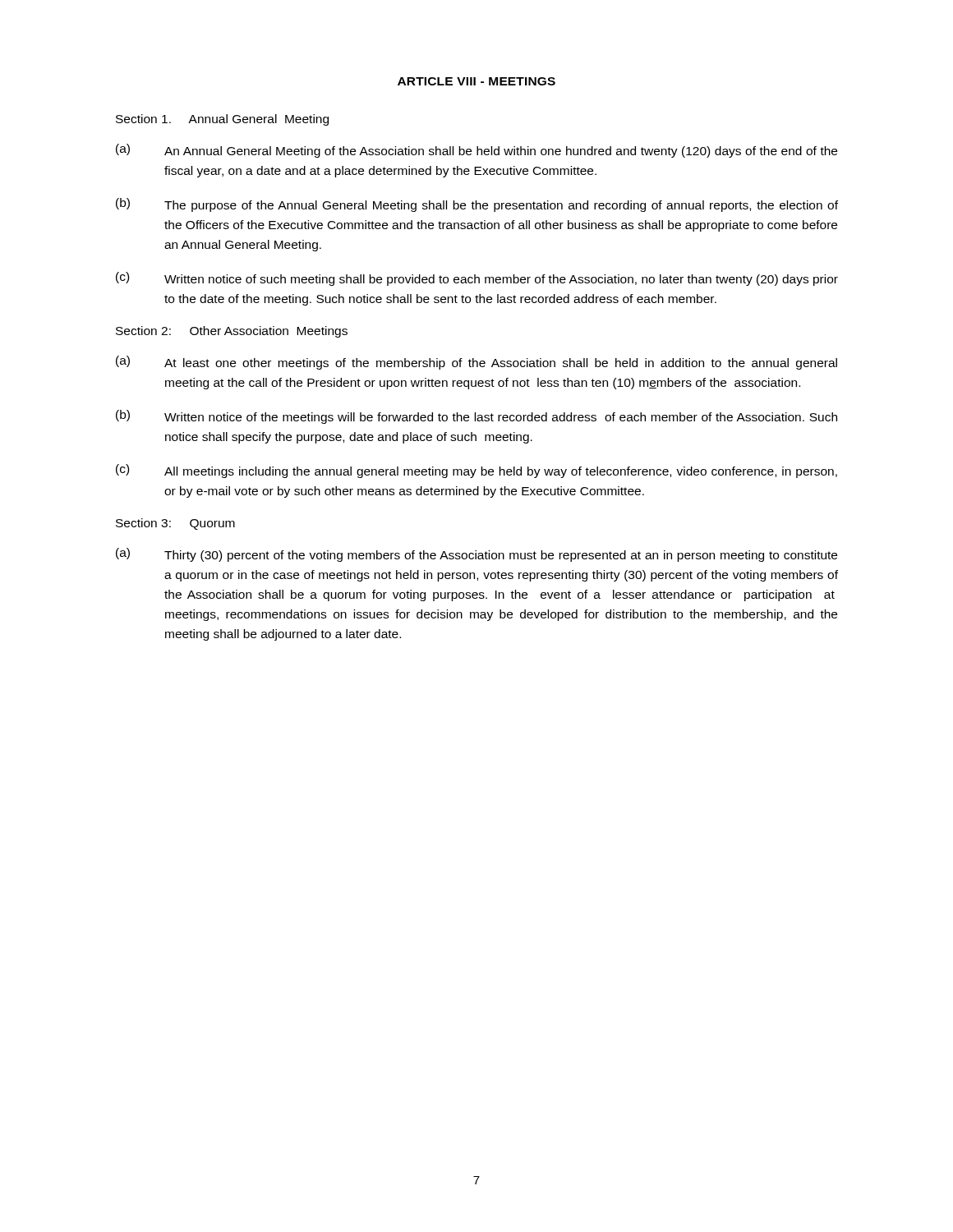Locate the region starting "Section 1. Annual General Meeting"

[x=222, y=119]
